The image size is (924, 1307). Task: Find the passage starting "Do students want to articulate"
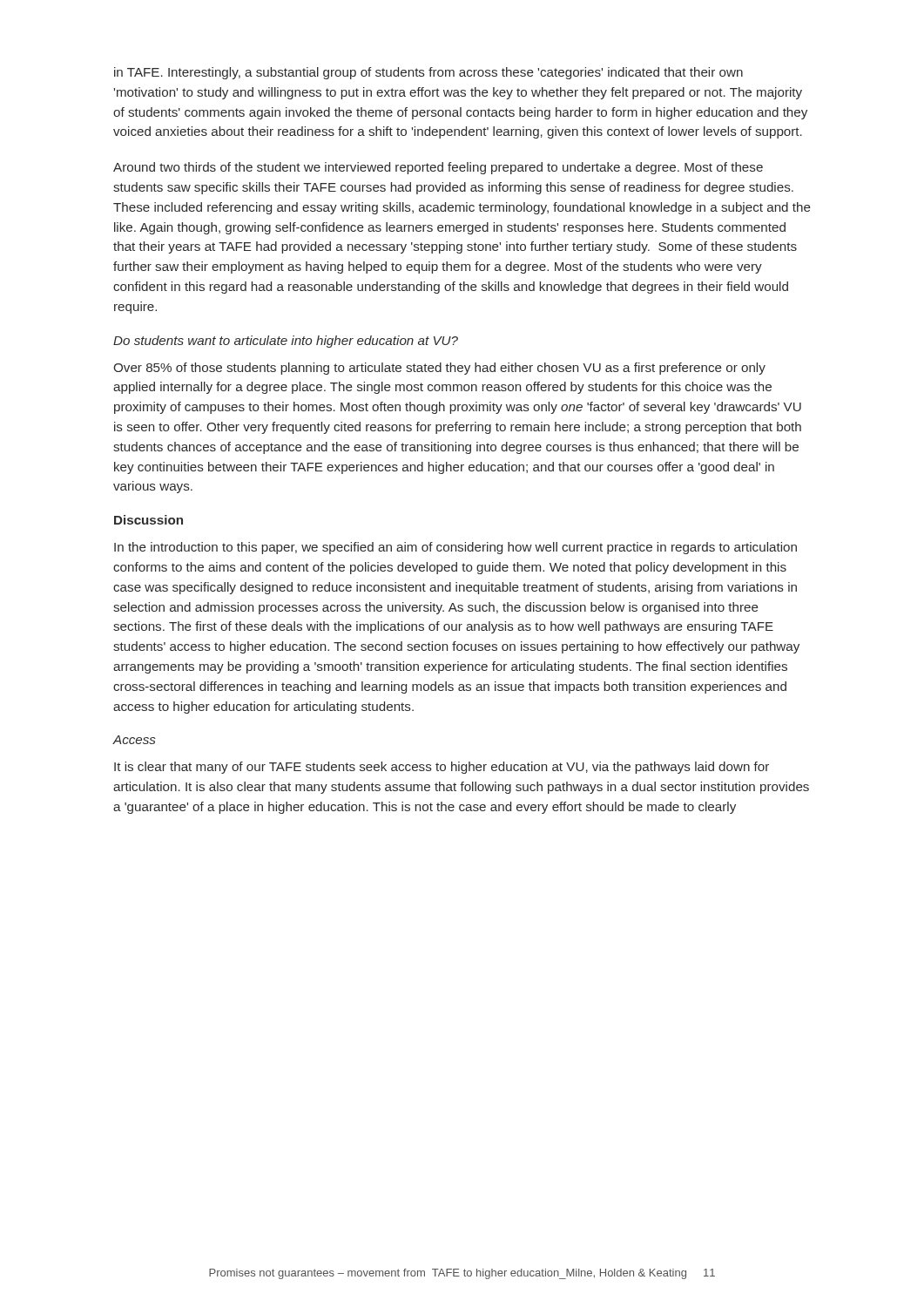(286, 340)
